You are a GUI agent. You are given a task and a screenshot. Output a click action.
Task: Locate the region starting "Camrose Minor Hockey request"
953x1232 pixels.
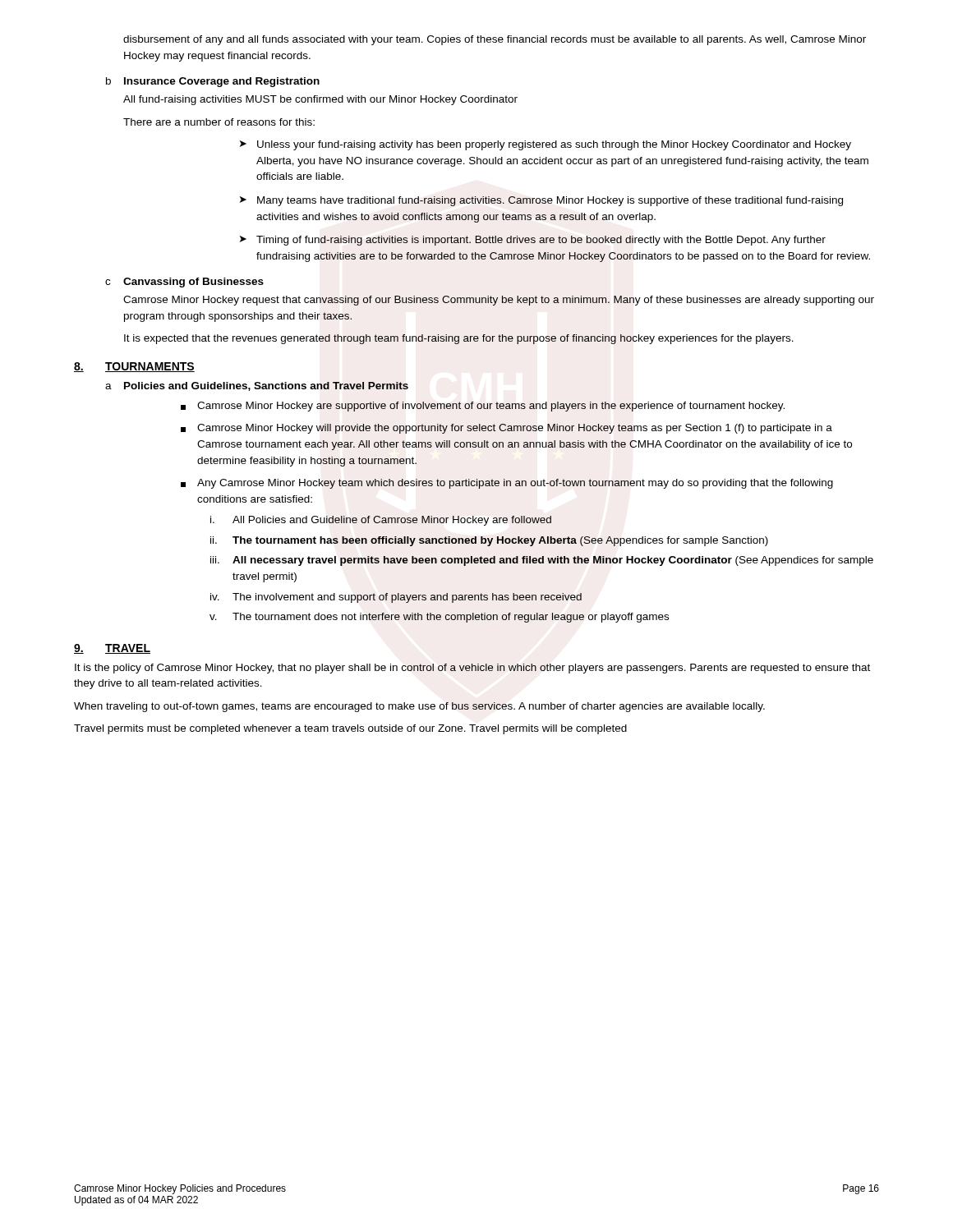point(499,308)
